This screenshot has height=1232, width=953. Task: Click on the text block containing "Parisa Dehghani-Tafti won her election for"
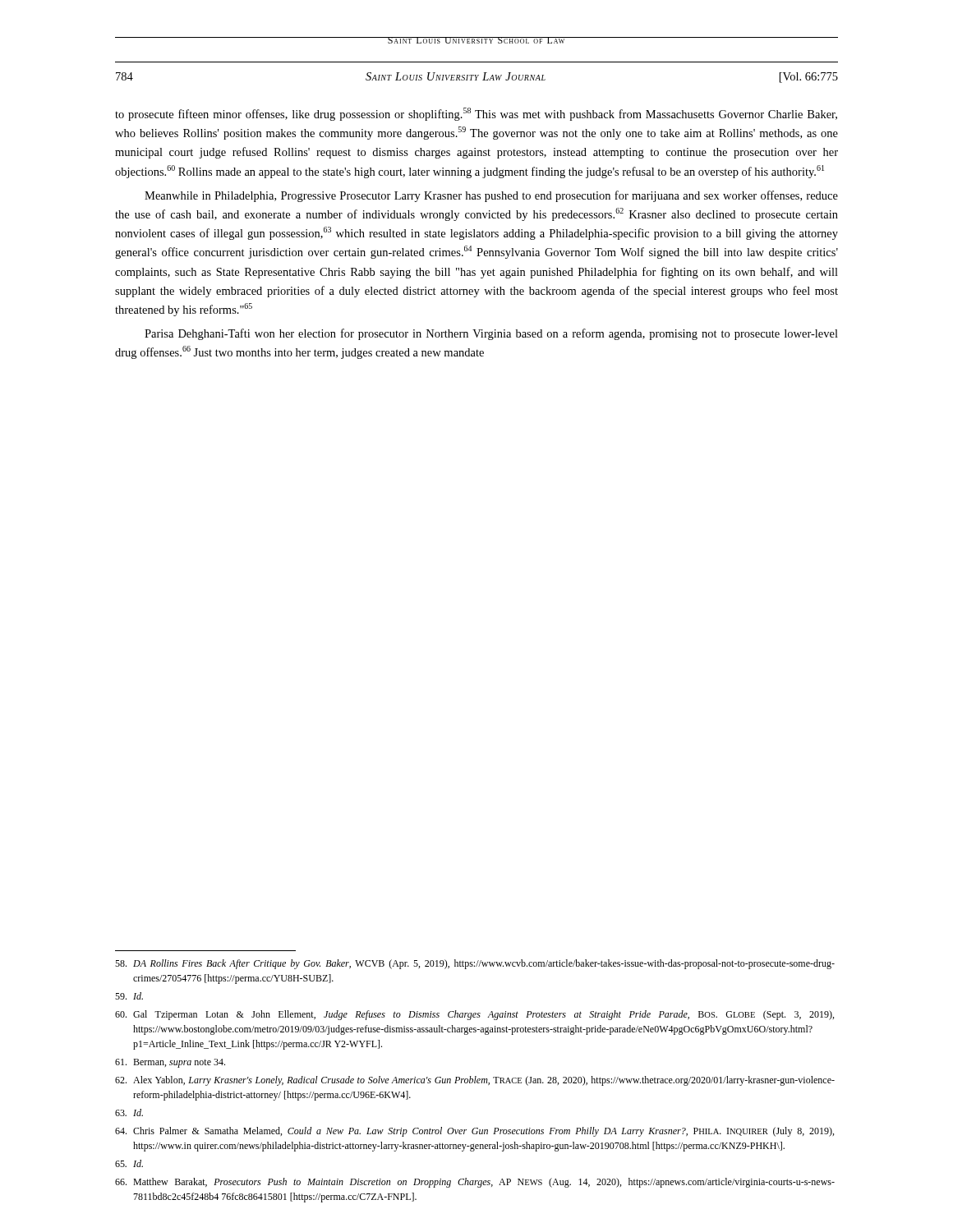[x=476, y=344]
